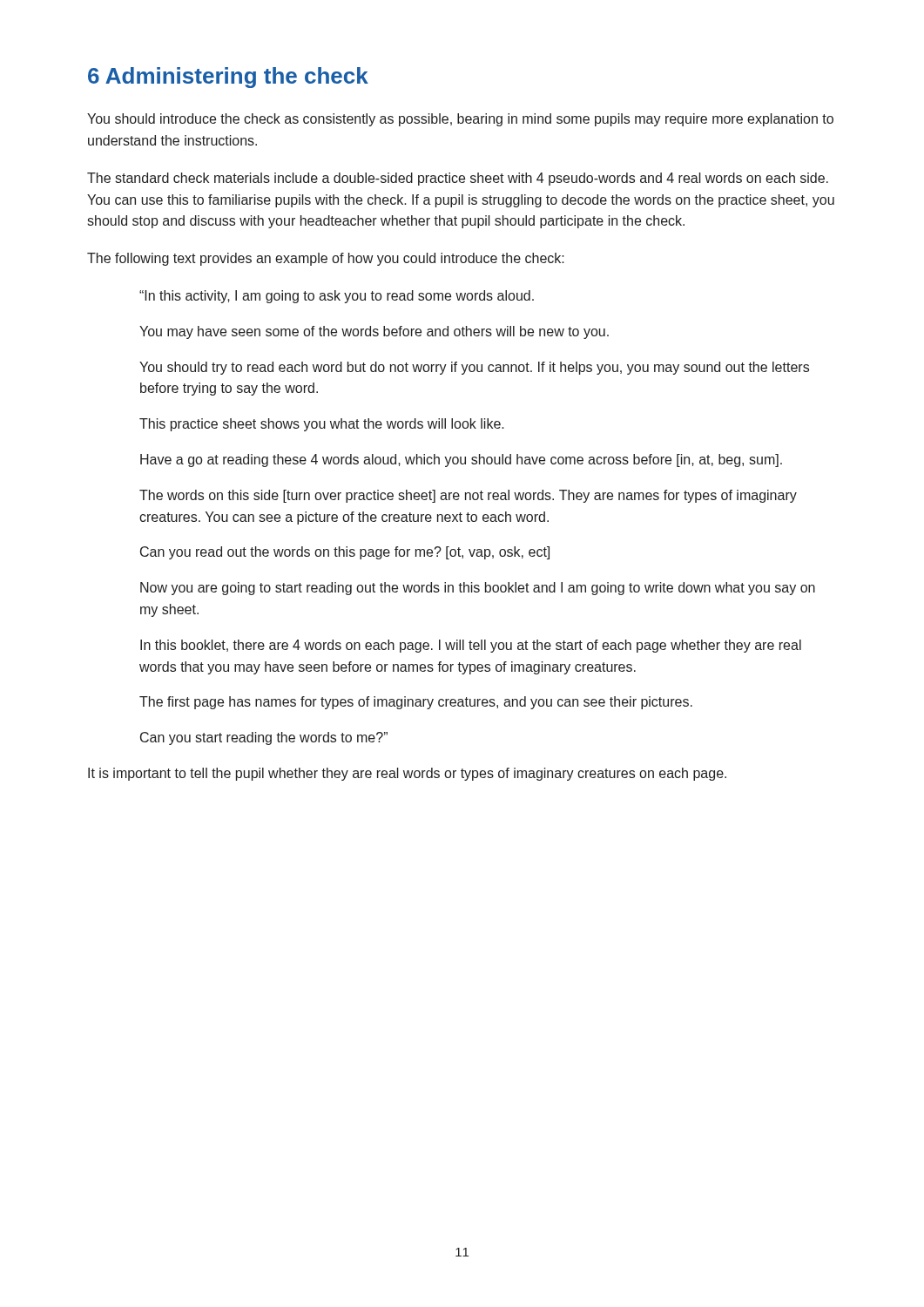Select the region starting "Can you read out the words on this"
This screenshot has width=924, height=1307.
coord(345,552)
